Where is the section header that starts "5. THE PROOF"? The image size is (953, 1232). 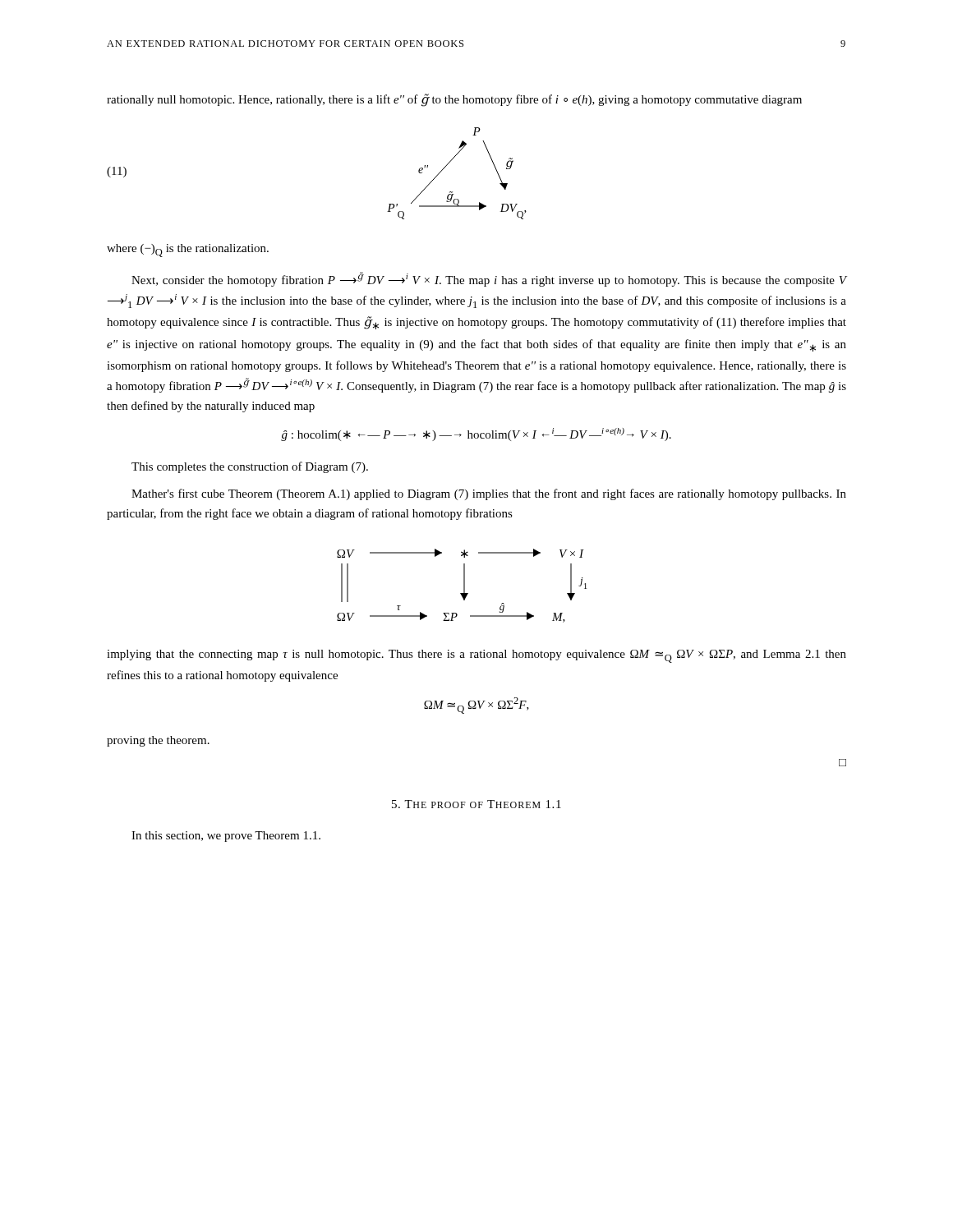tap(476, 804)
